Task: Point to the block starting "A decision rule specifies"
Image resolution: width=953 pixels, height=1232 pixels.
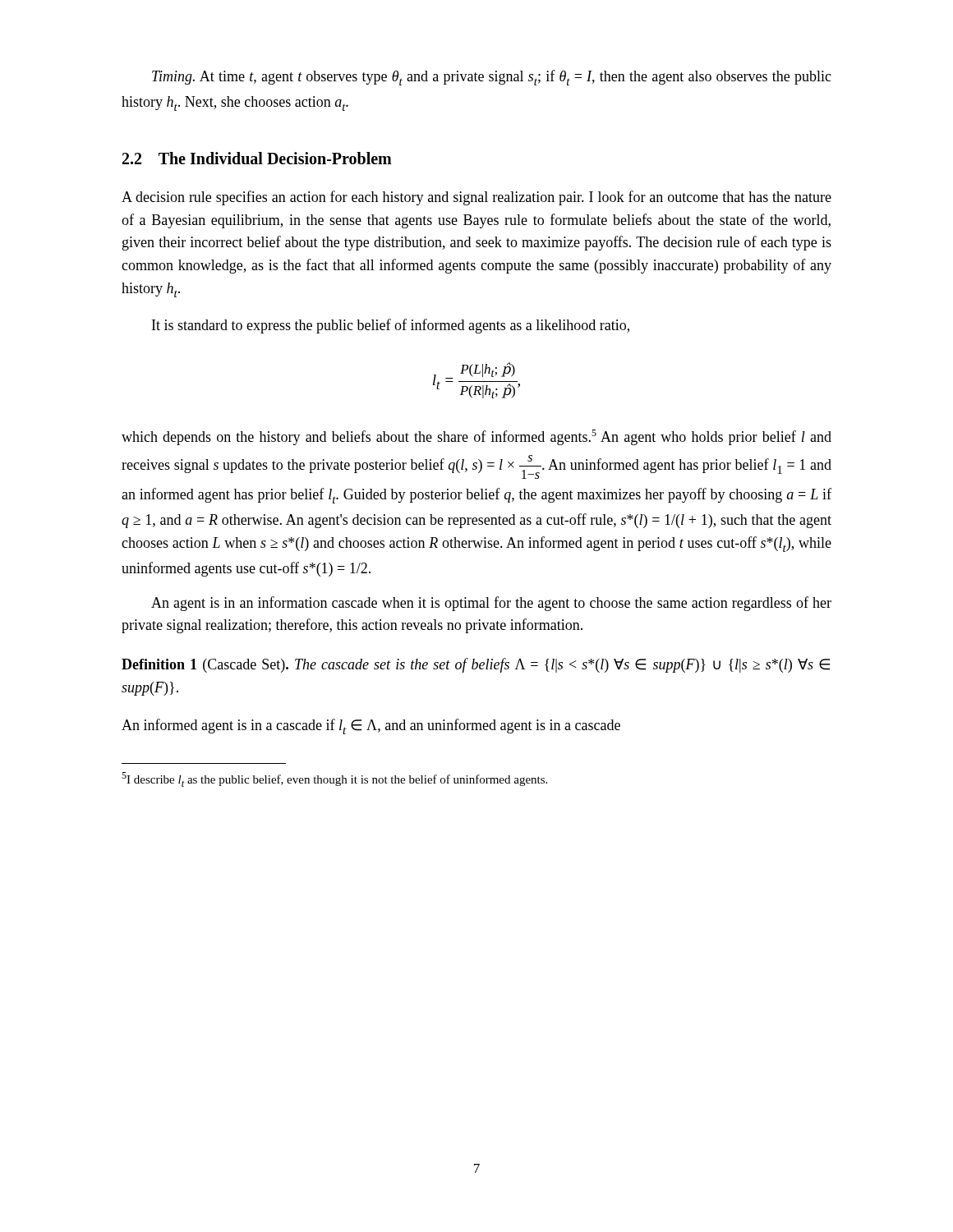Action: tap(476, 244)
